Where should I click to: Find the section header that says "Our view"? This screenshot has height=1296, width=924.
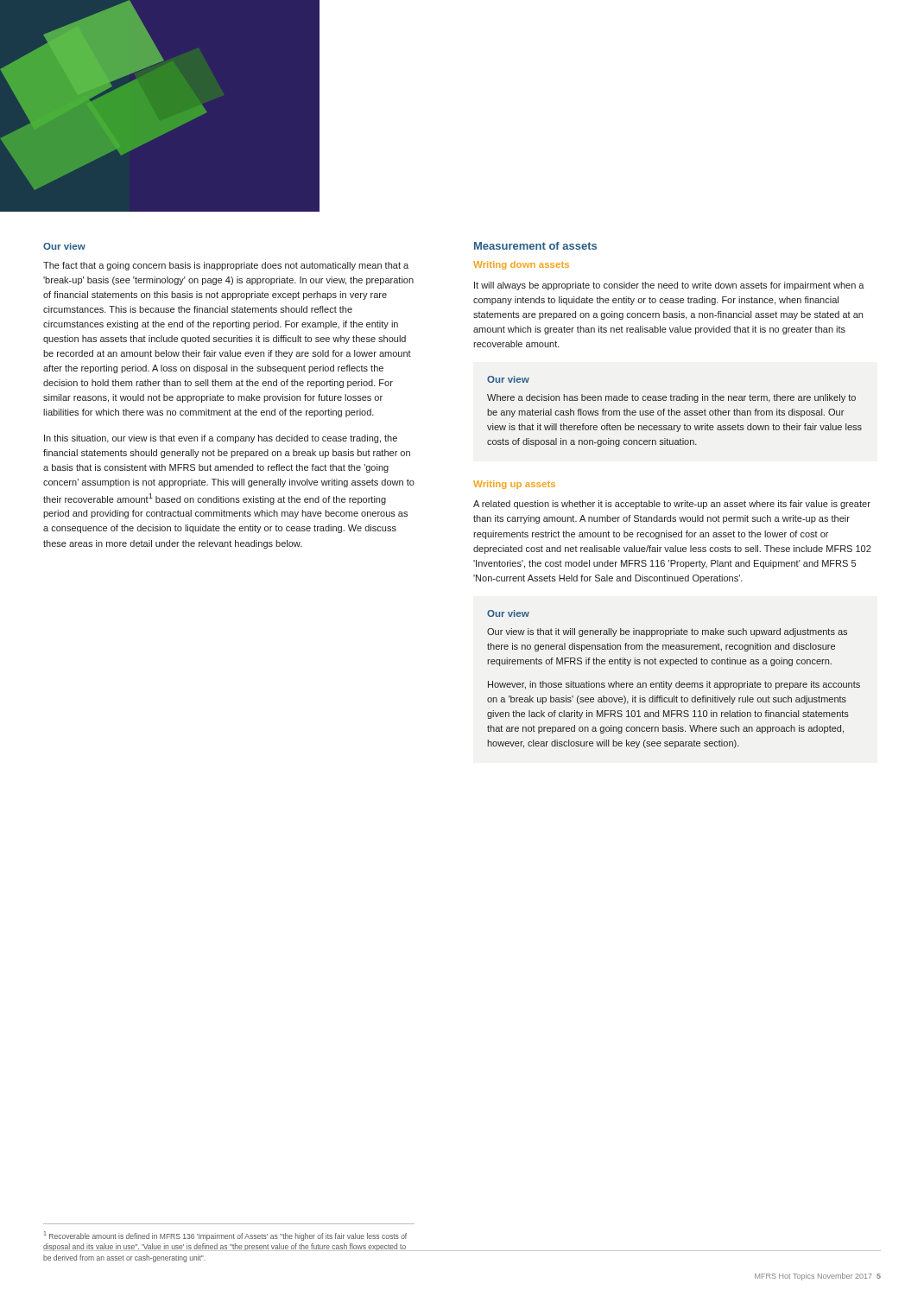[x=64, y=246]
